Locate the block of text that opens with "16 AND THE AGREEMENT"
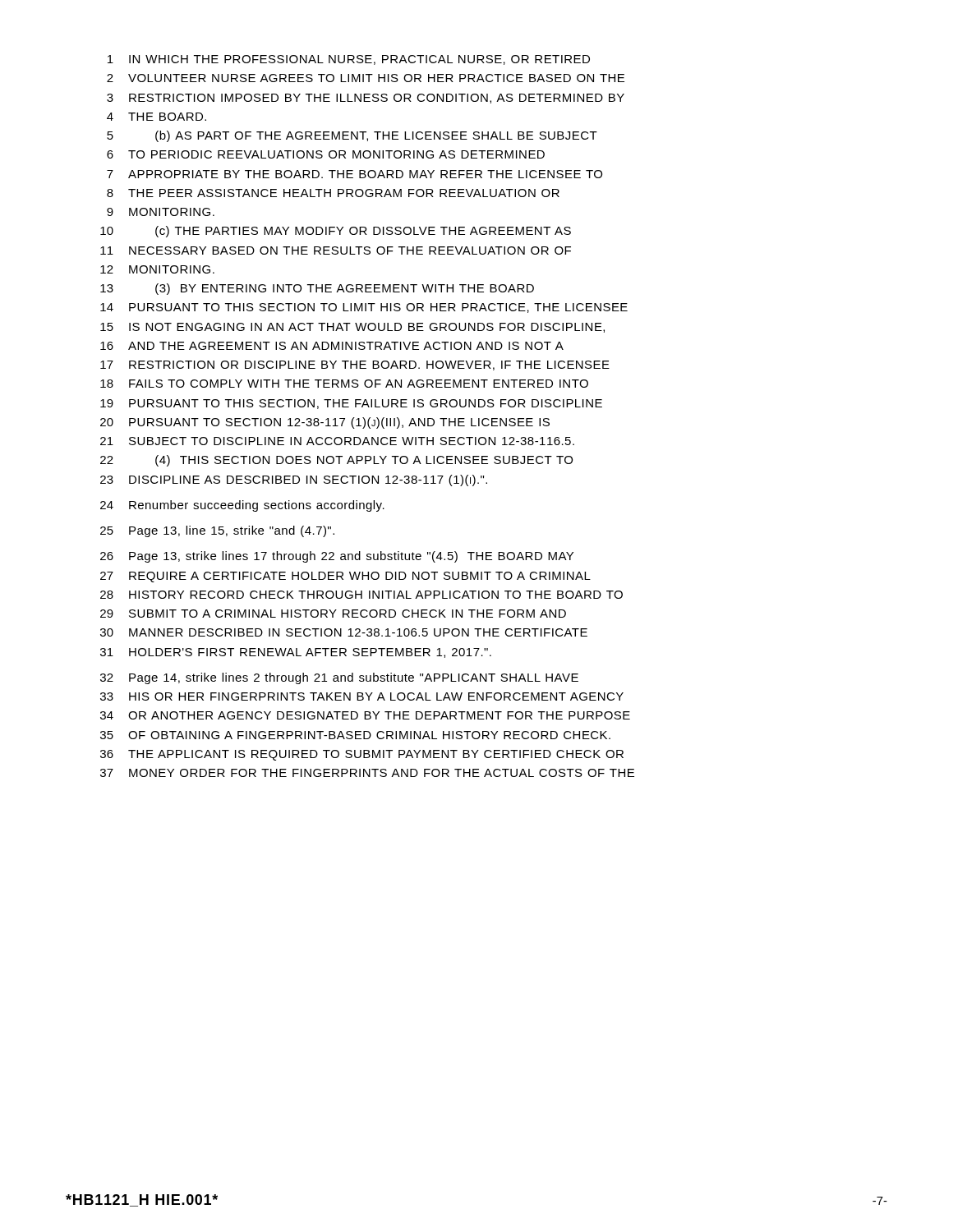 pyautogui.click(x=485, y=345)
